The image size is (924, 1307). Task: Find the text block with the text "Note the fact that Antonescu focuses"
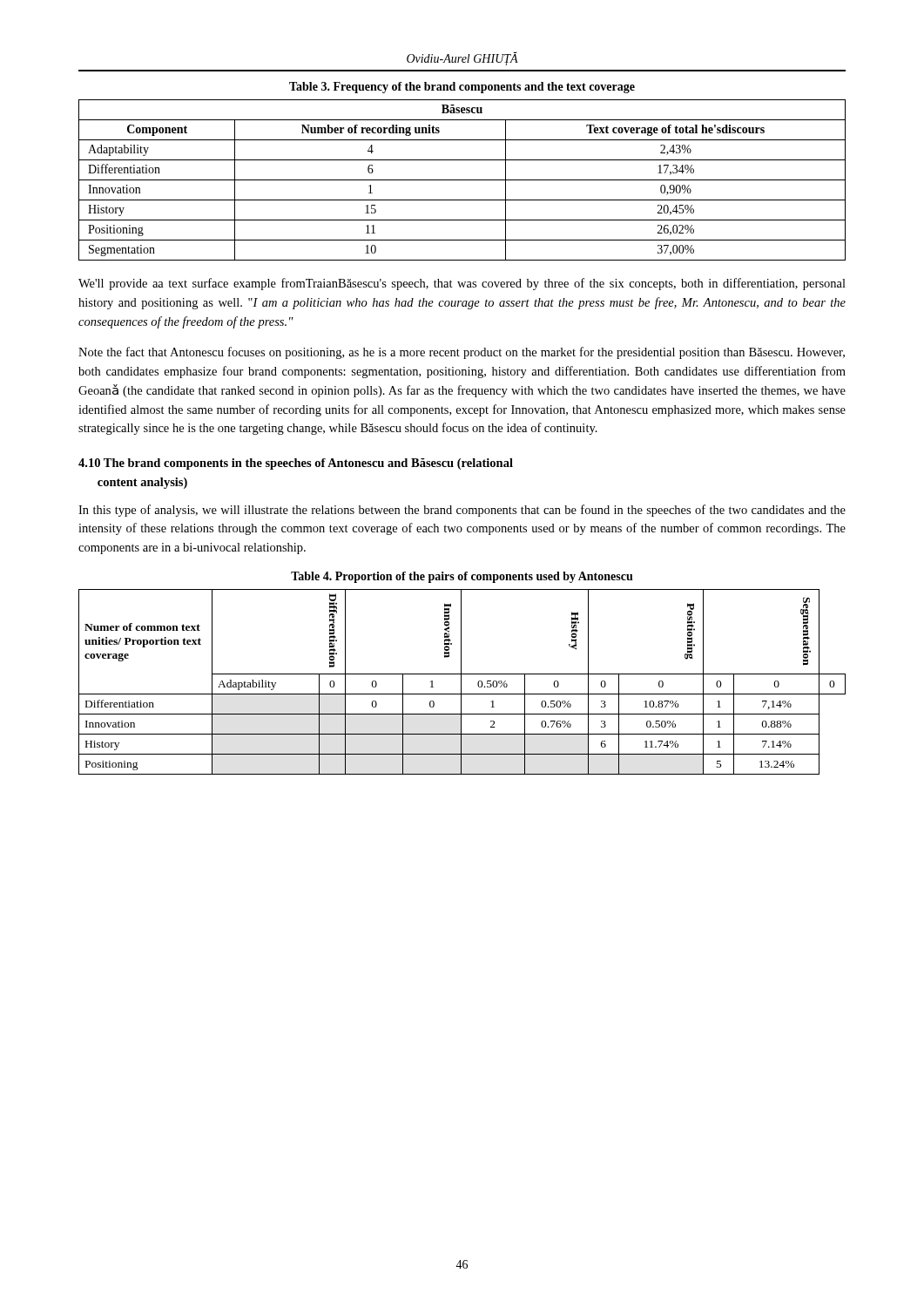coord(462,390)
